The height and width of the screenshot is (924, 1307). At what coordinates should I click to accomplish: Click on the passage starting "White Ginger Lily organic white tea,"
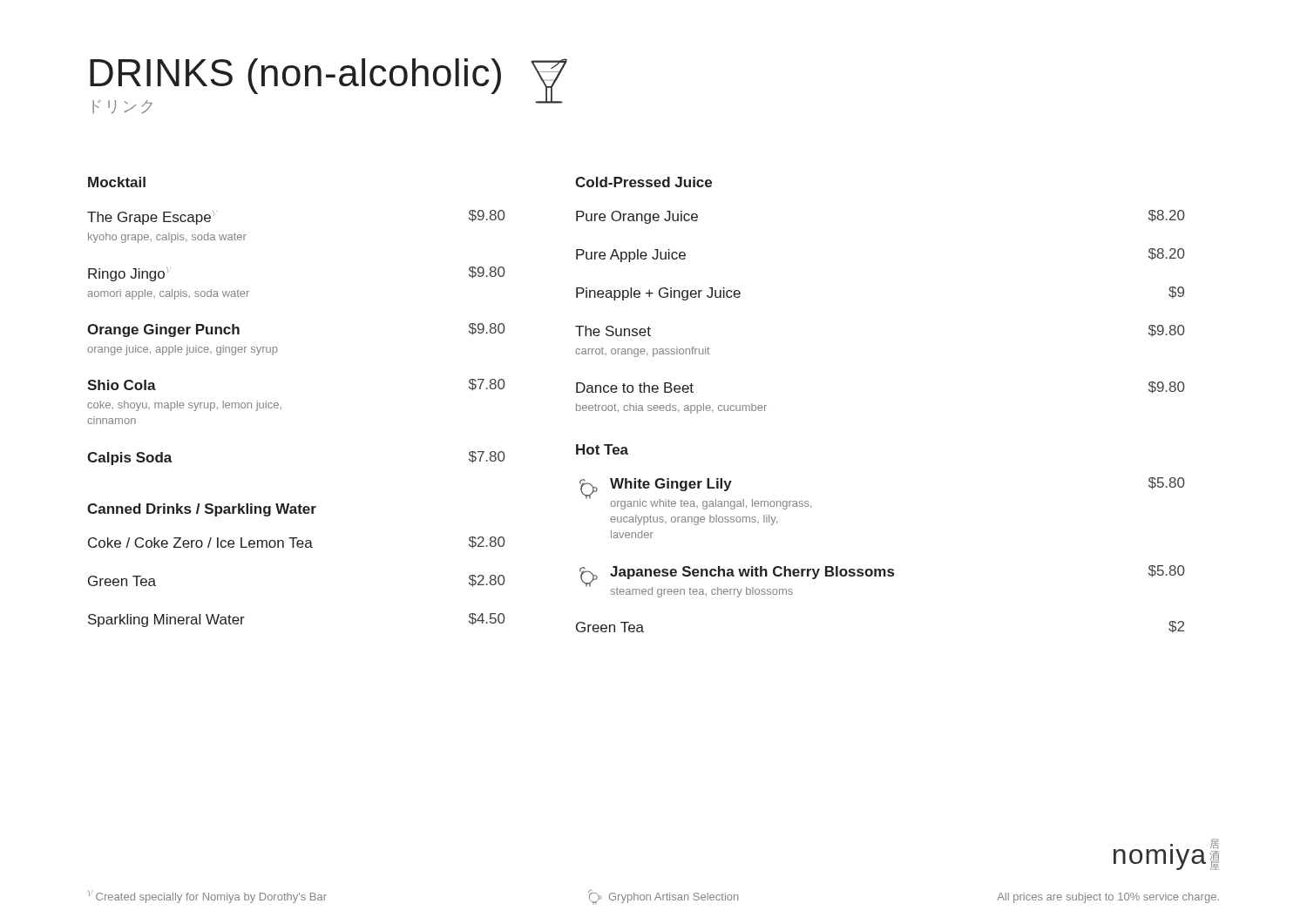tap(707, 488)
